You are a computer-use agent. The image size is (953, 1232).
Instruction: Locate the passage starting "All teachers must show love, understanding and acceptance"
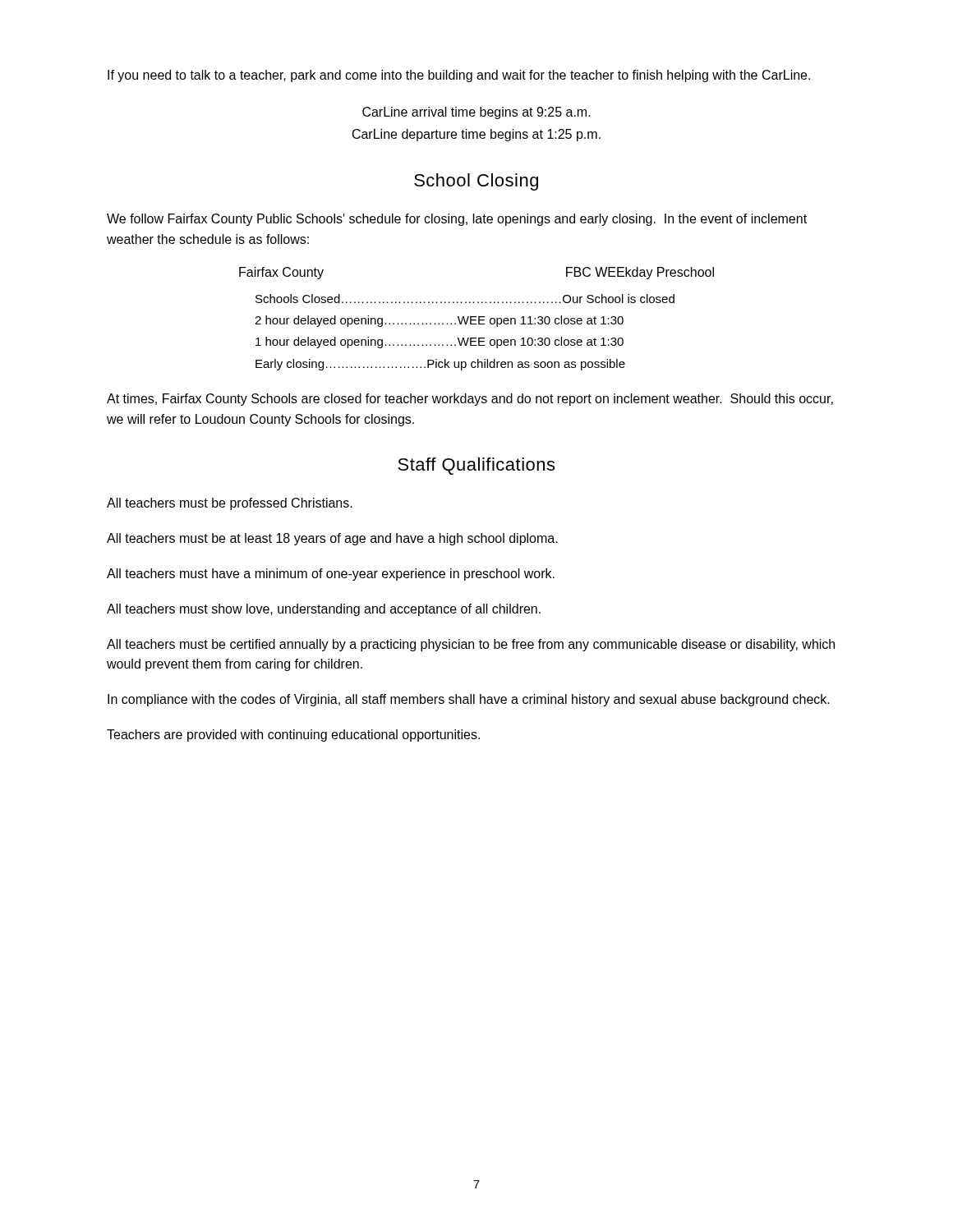pos(324,609)
